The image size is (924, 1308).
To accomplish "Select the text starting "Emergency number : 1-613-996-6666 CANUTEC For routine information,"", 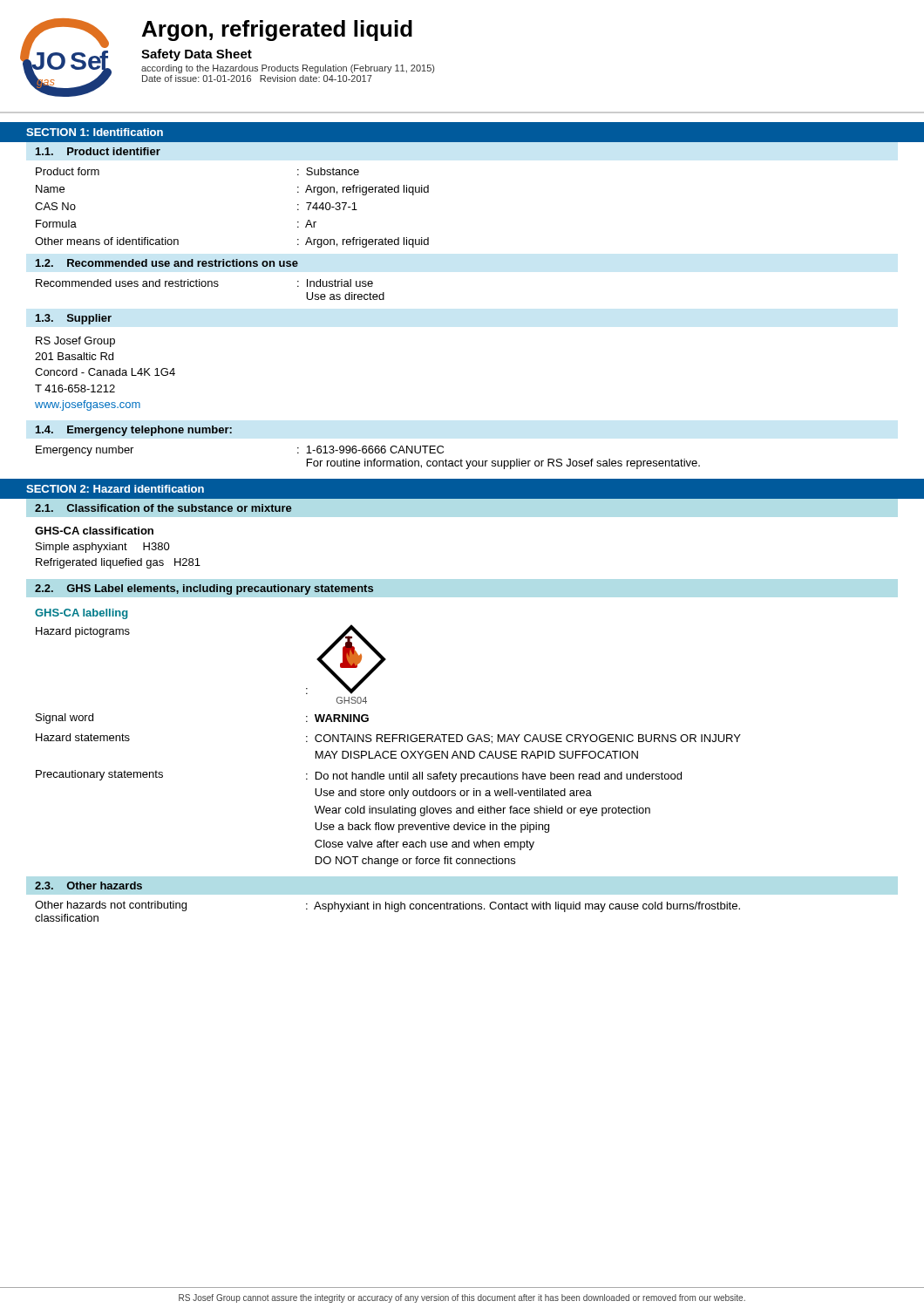I will [x=462, y=456].
